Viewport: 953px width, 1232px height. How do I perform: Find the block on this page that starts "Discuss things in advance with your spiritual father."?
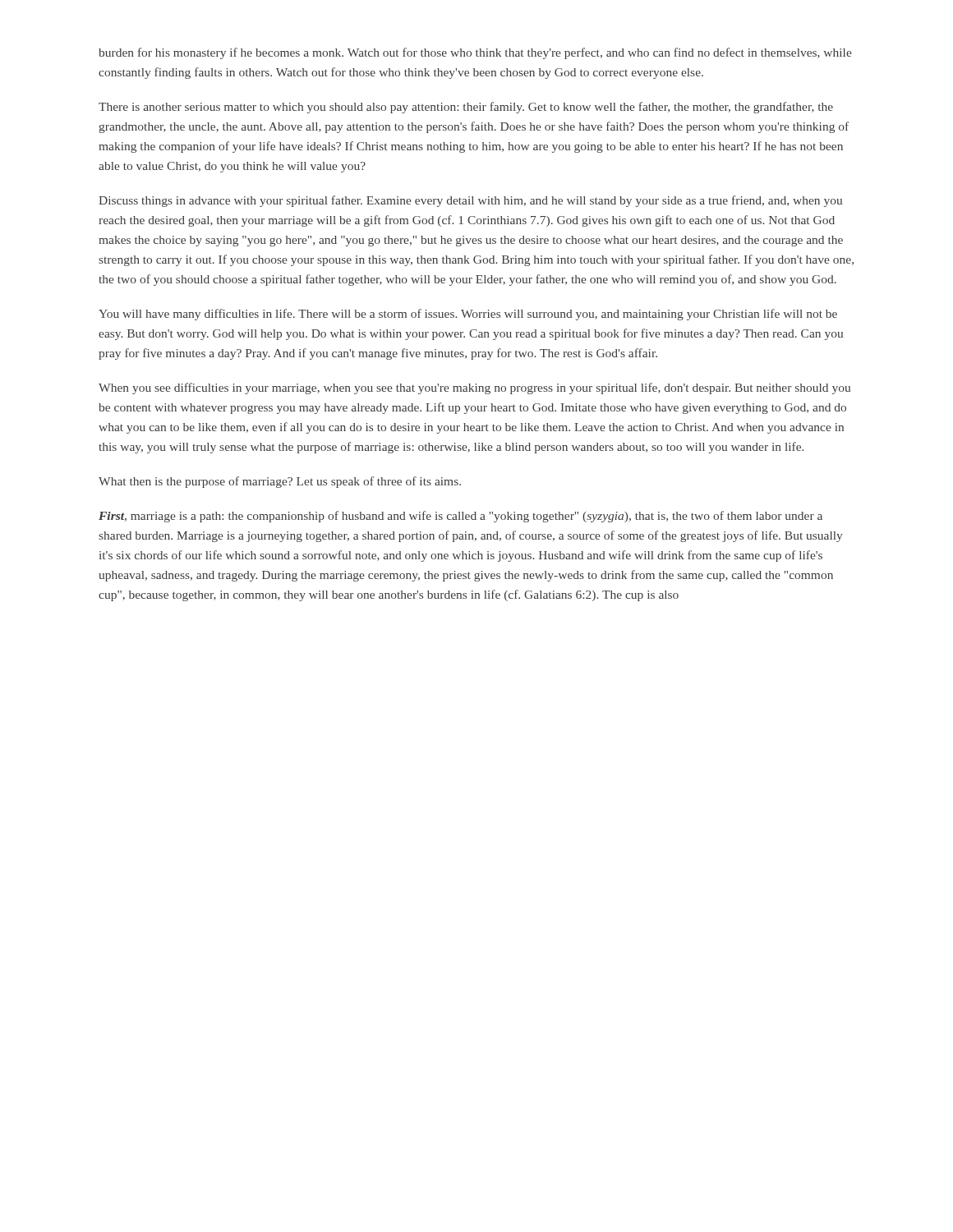click(x=476, y=240)
